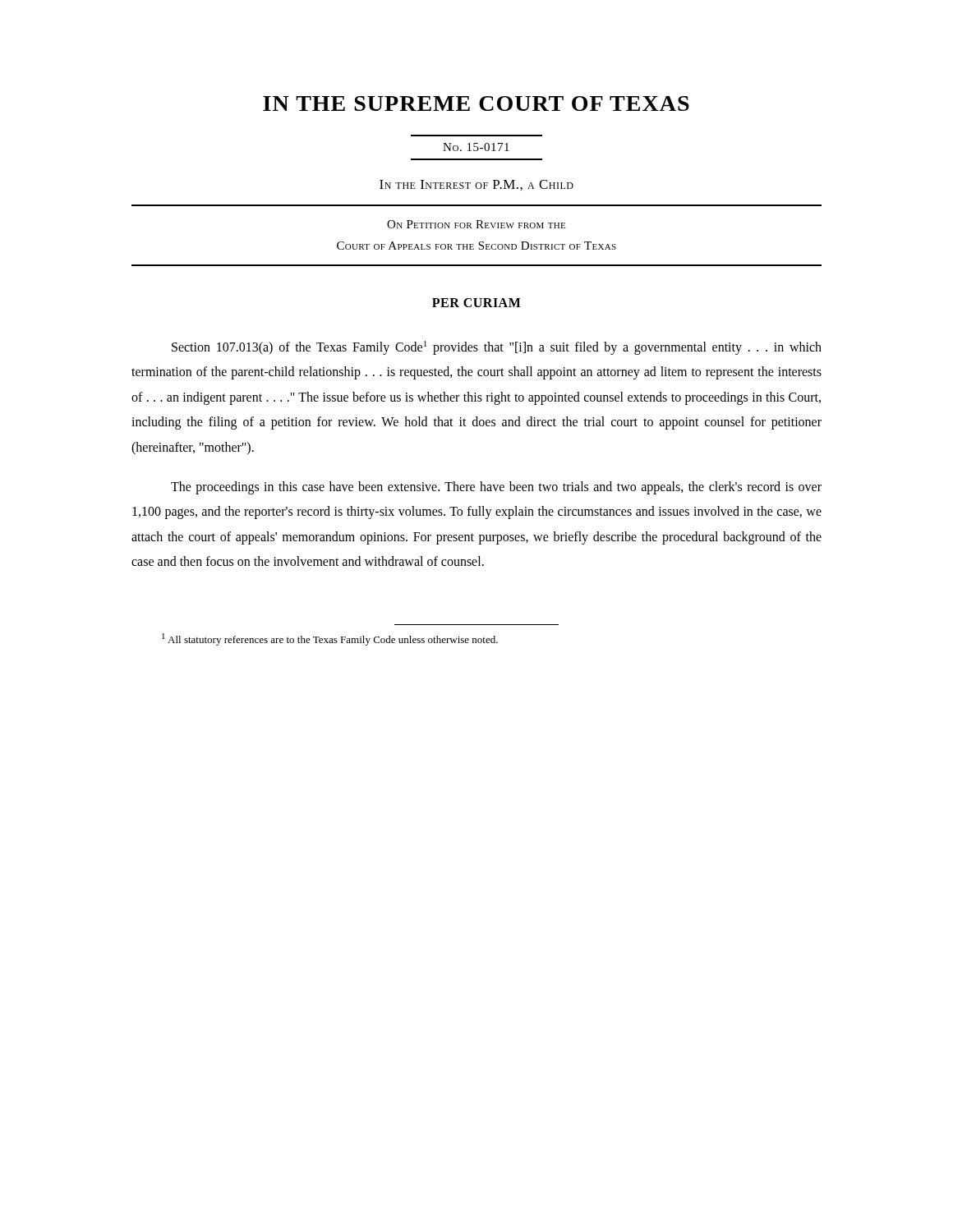Click on the text block that says "On Petition for"
Viewport: 953px width, 1232px height.
click(476, 235)
